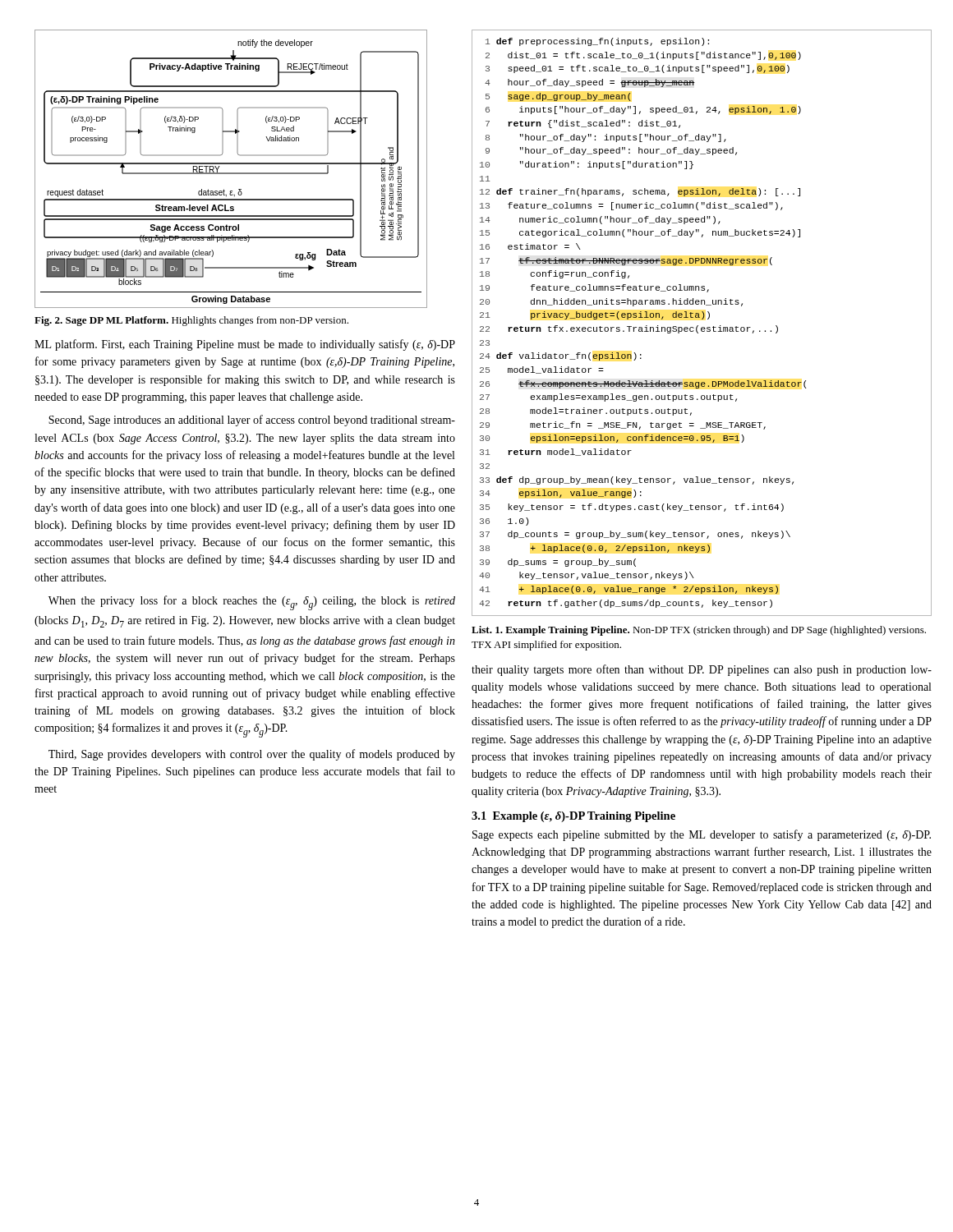
Task: Click on the text block with the text "ML platform. First, each"
Action: tap(245, 567)
